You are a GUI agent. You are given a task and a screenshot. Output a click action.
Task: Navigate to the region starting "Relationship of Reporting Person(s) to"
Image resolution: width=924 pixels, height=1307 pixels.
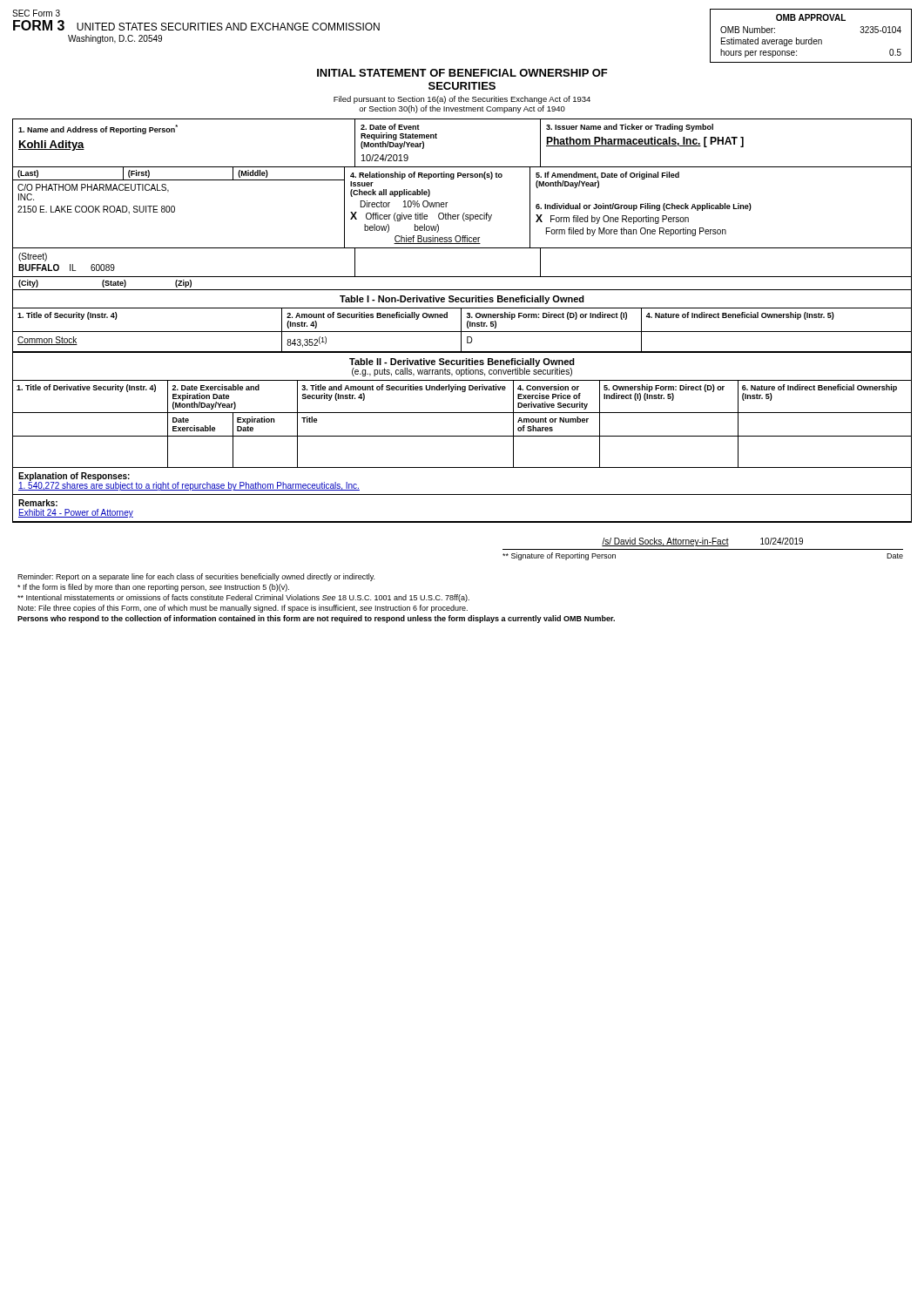pyautogui.click(x=437, y=207)
